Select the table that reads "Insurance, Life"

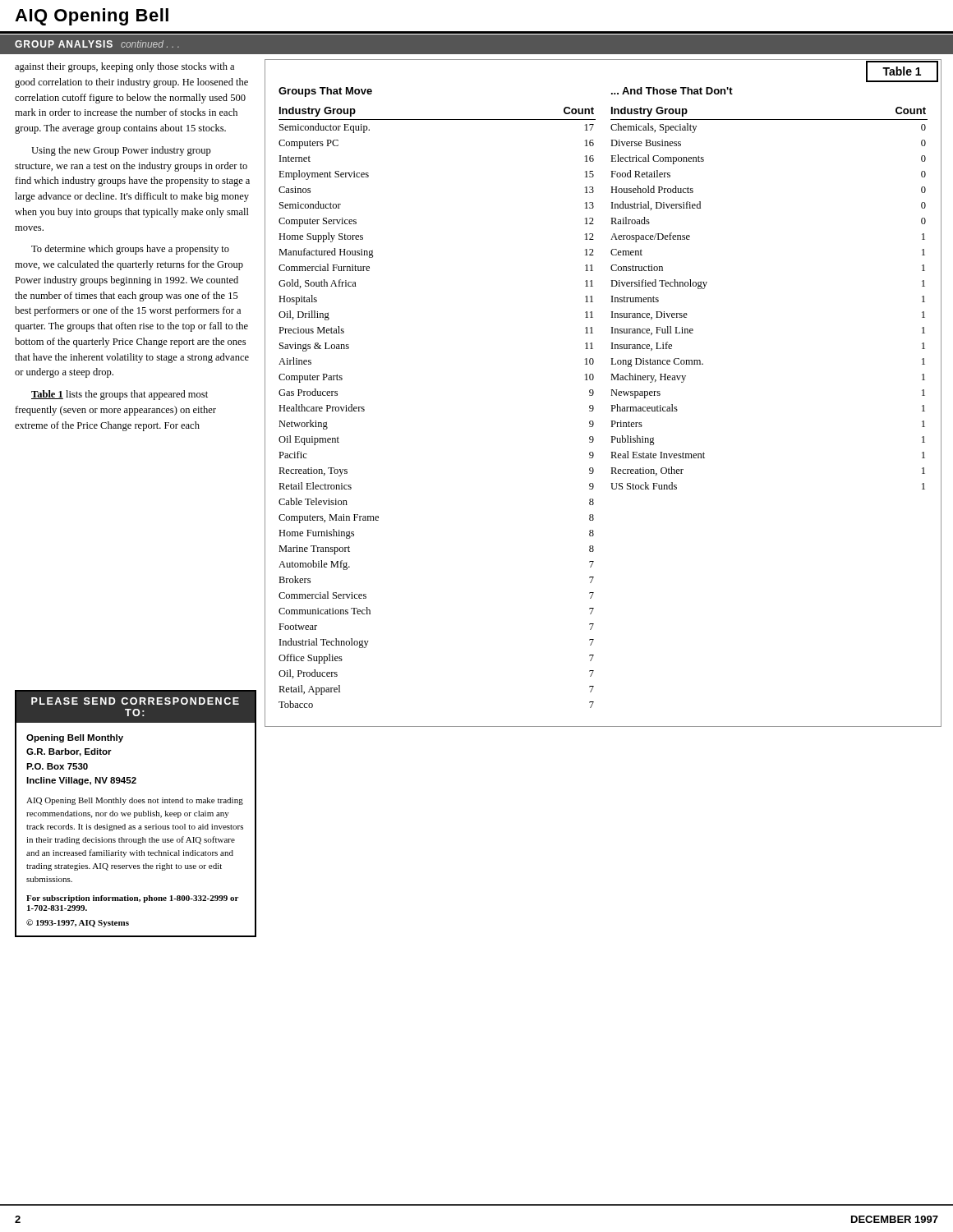769,399
